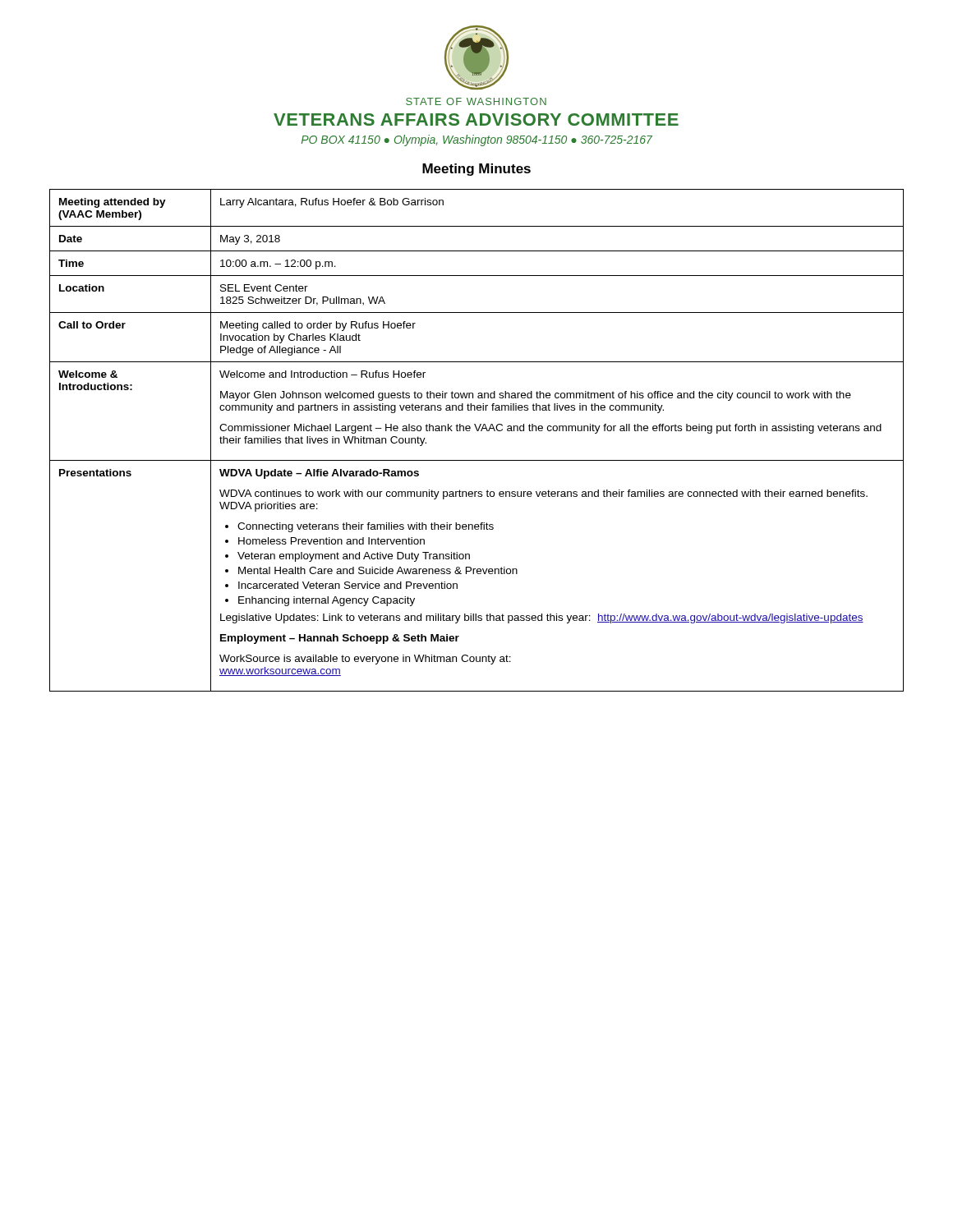Find "Meeting Minutes" on this page
The height and width of the screenshot is (1232, 953).
(x=476, y=169)
